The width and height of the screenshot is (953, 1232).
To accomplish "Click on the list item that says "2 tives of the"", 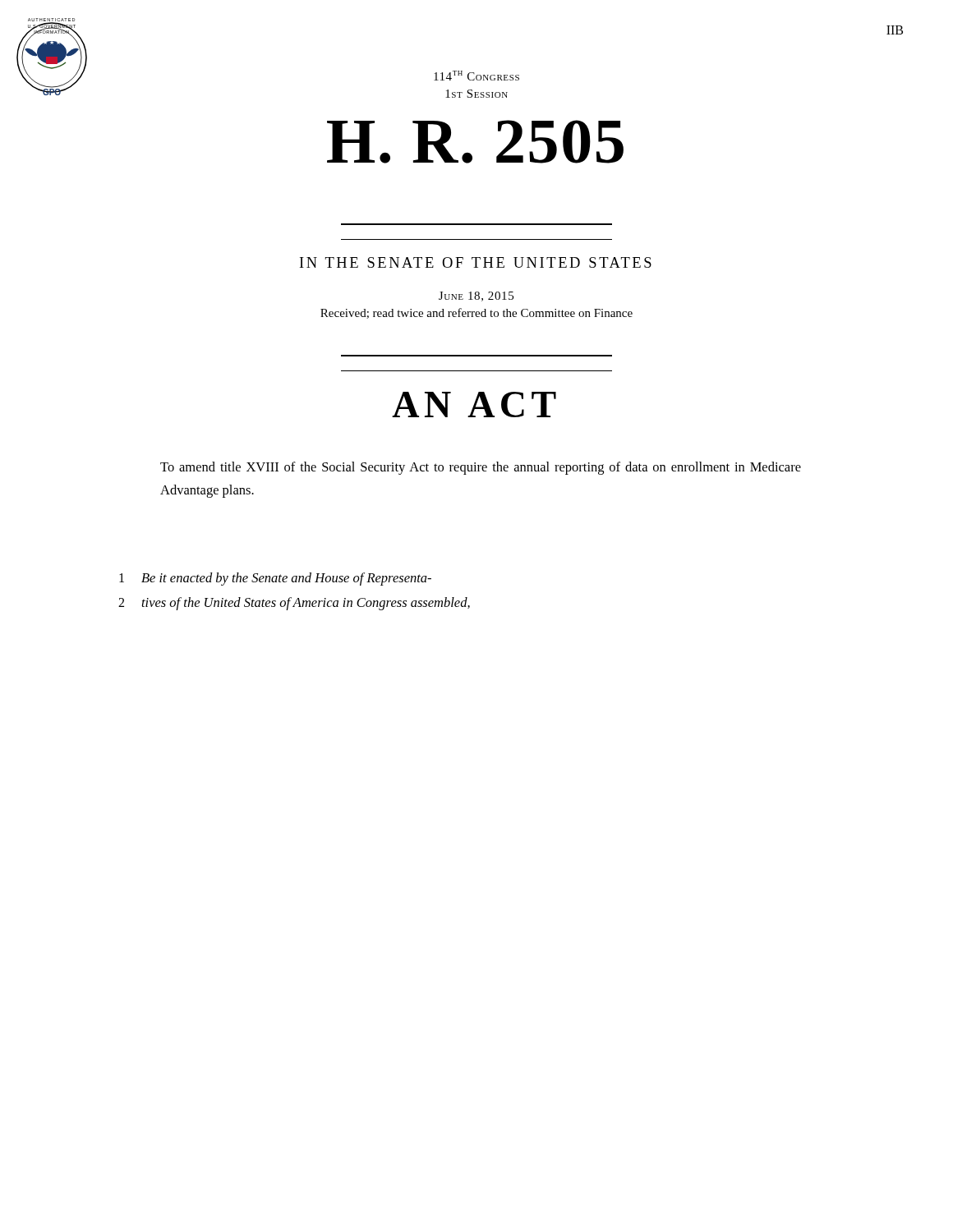I will 472,603.
